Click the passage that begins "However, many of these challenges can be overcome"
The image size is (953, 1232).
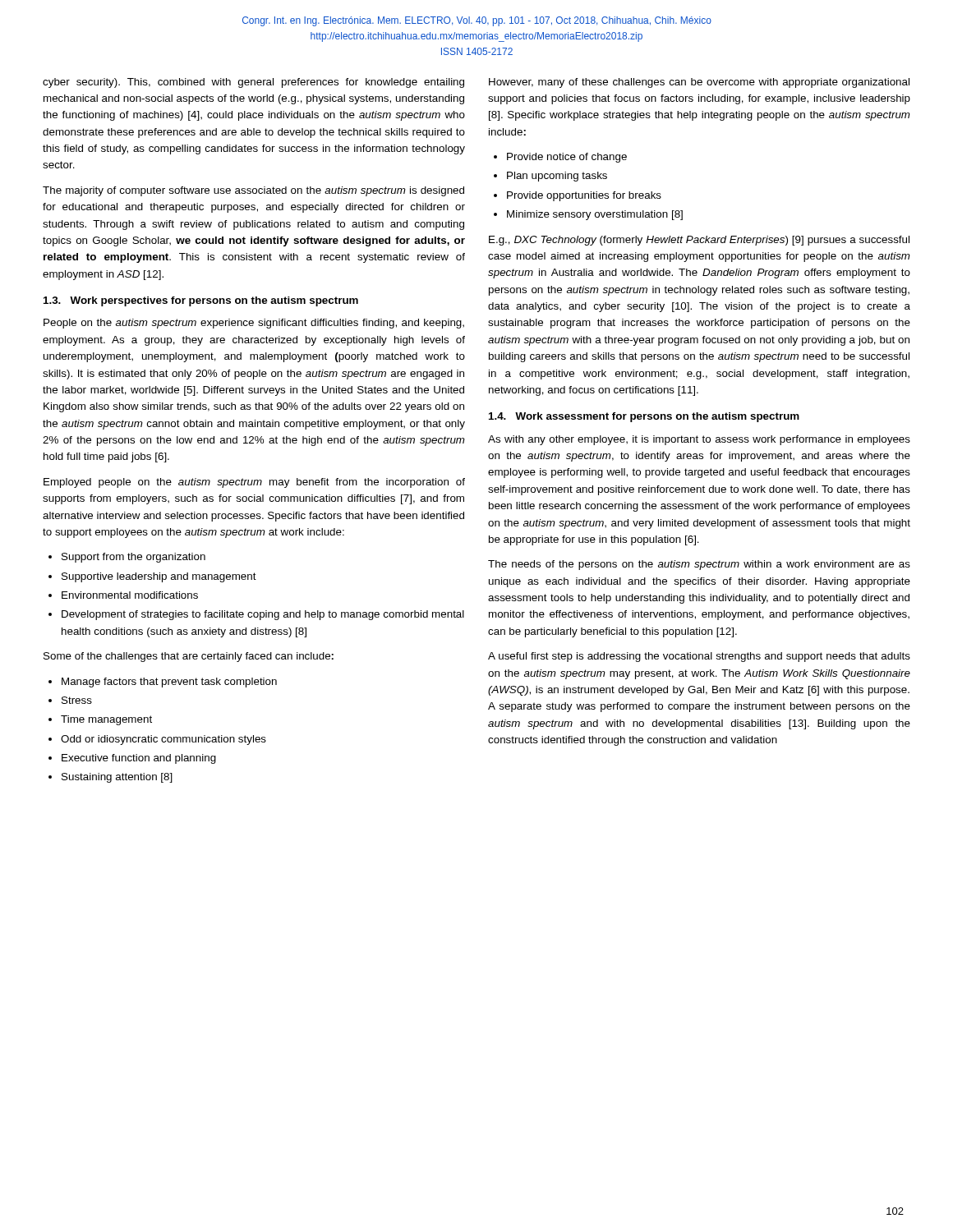click(699, 107)
